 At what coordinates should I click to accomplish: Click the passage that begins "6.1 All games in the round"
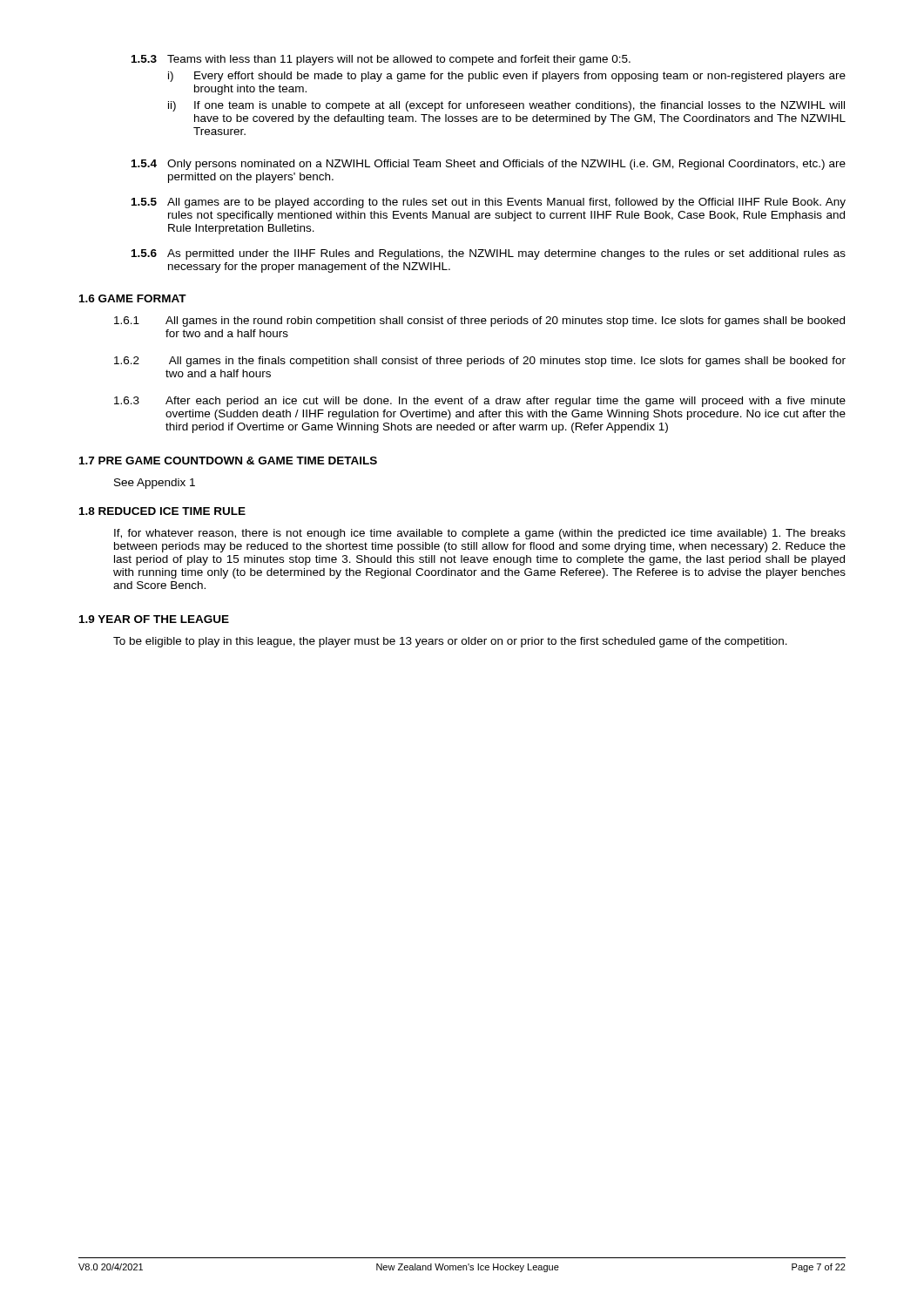(x=479, y=327)
